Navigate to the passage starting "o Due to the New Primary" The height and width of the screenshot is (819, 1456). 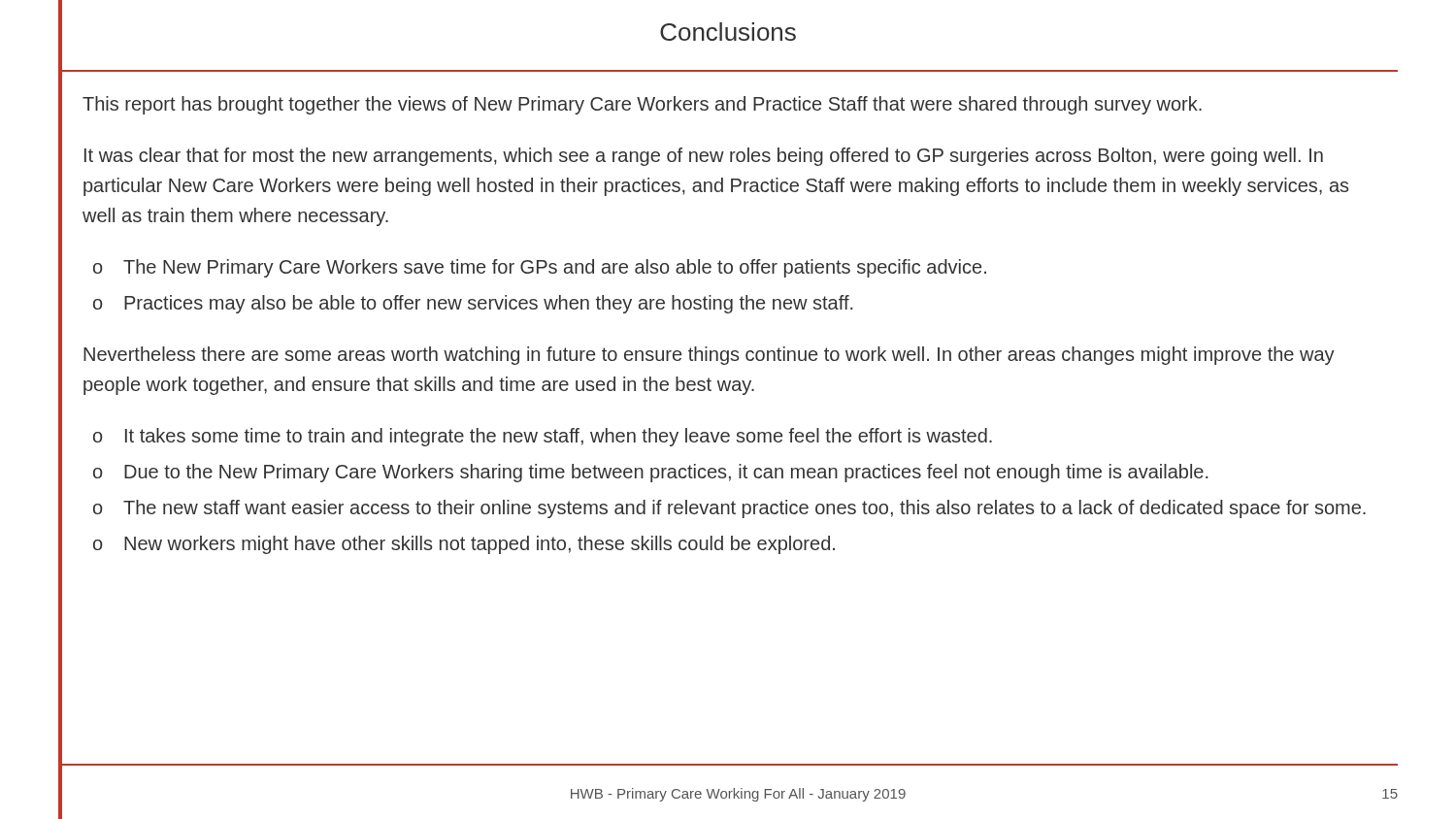point(733,472)
